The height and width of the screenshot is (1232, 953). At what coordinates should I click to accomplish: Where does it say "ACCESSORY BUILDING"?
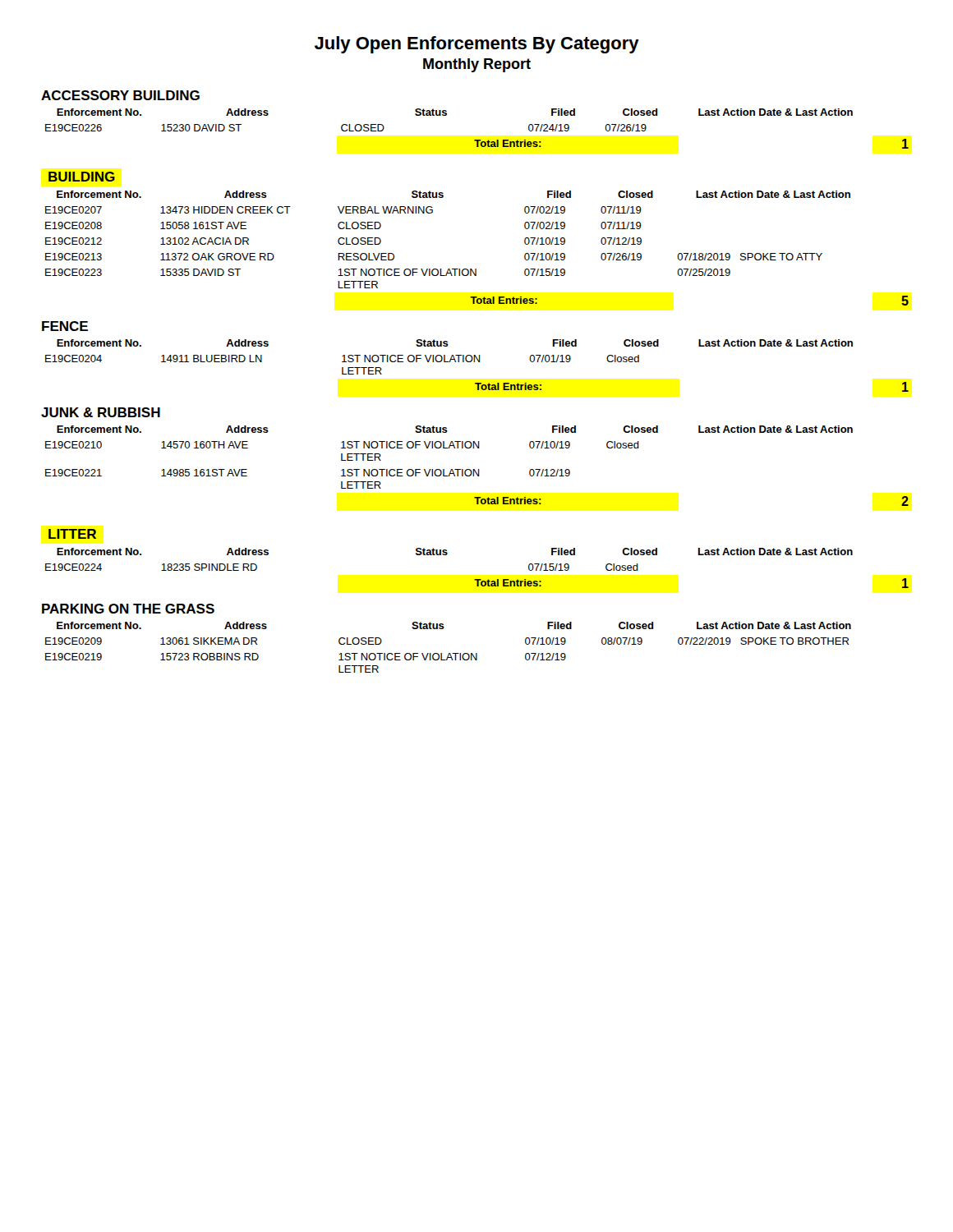coord(121,96)
